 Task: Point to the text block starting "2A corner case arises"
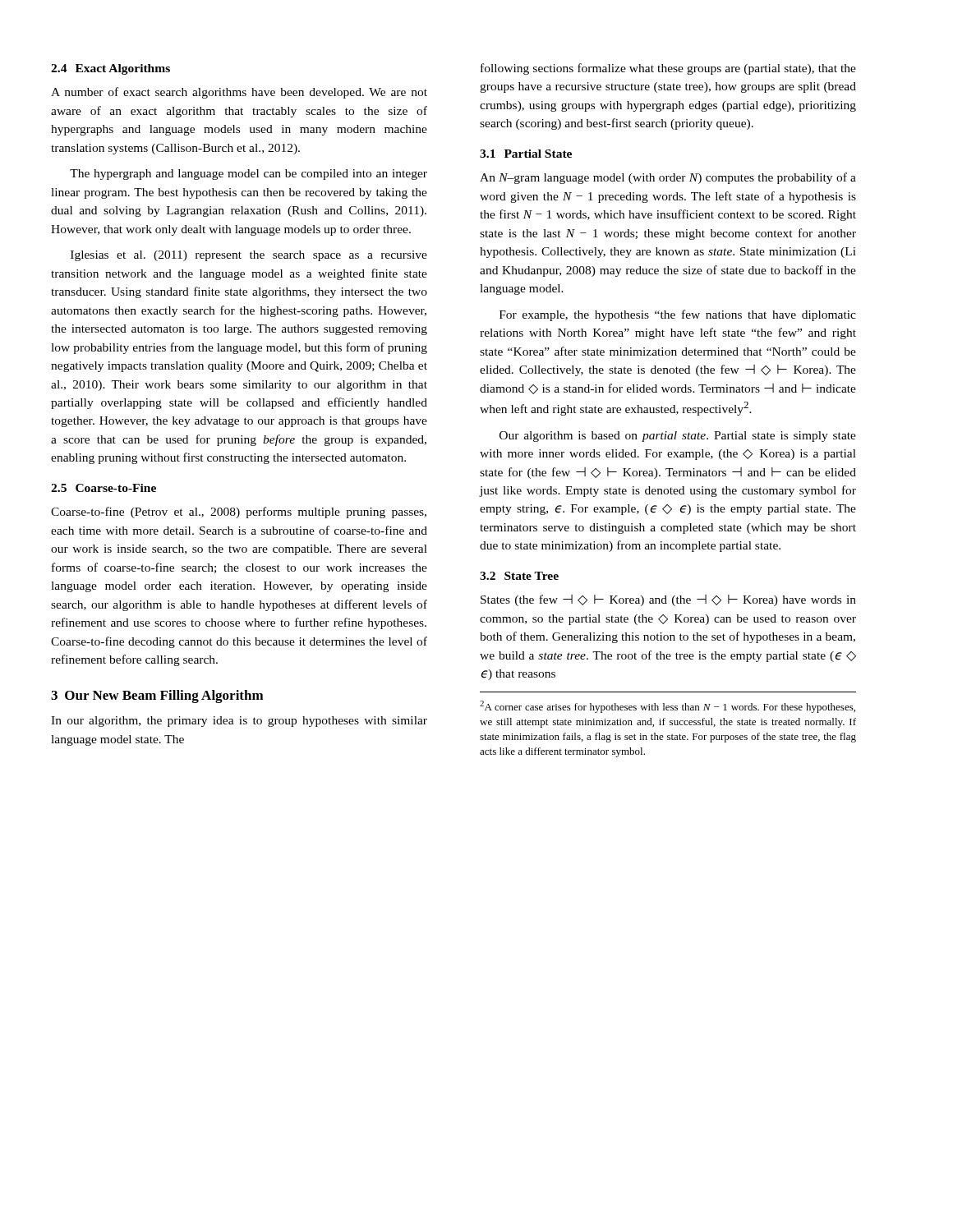[x=668, y=728]
